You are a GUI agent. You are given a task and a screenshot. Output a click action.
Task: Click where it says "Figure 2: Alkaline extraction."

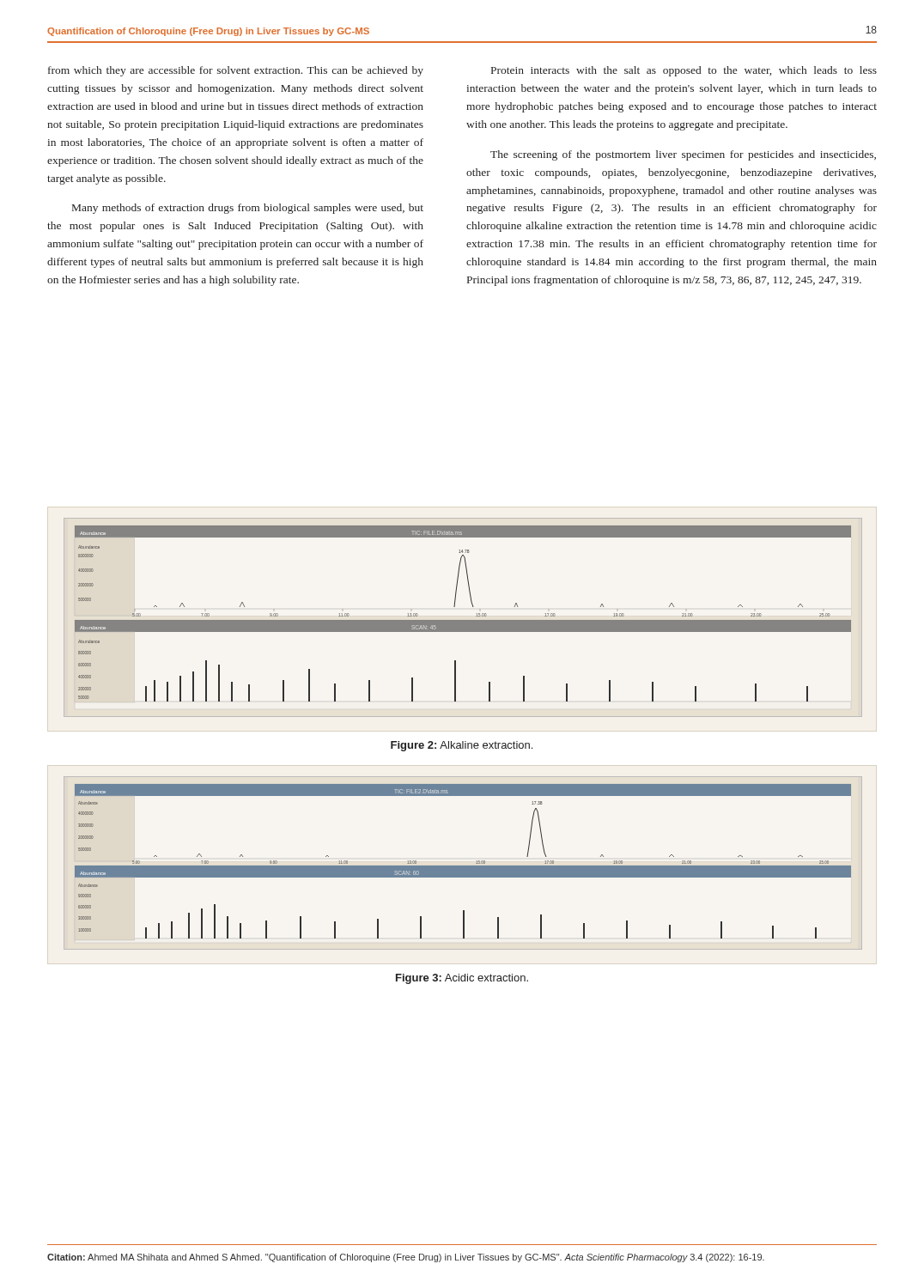(x=462, y=745)
